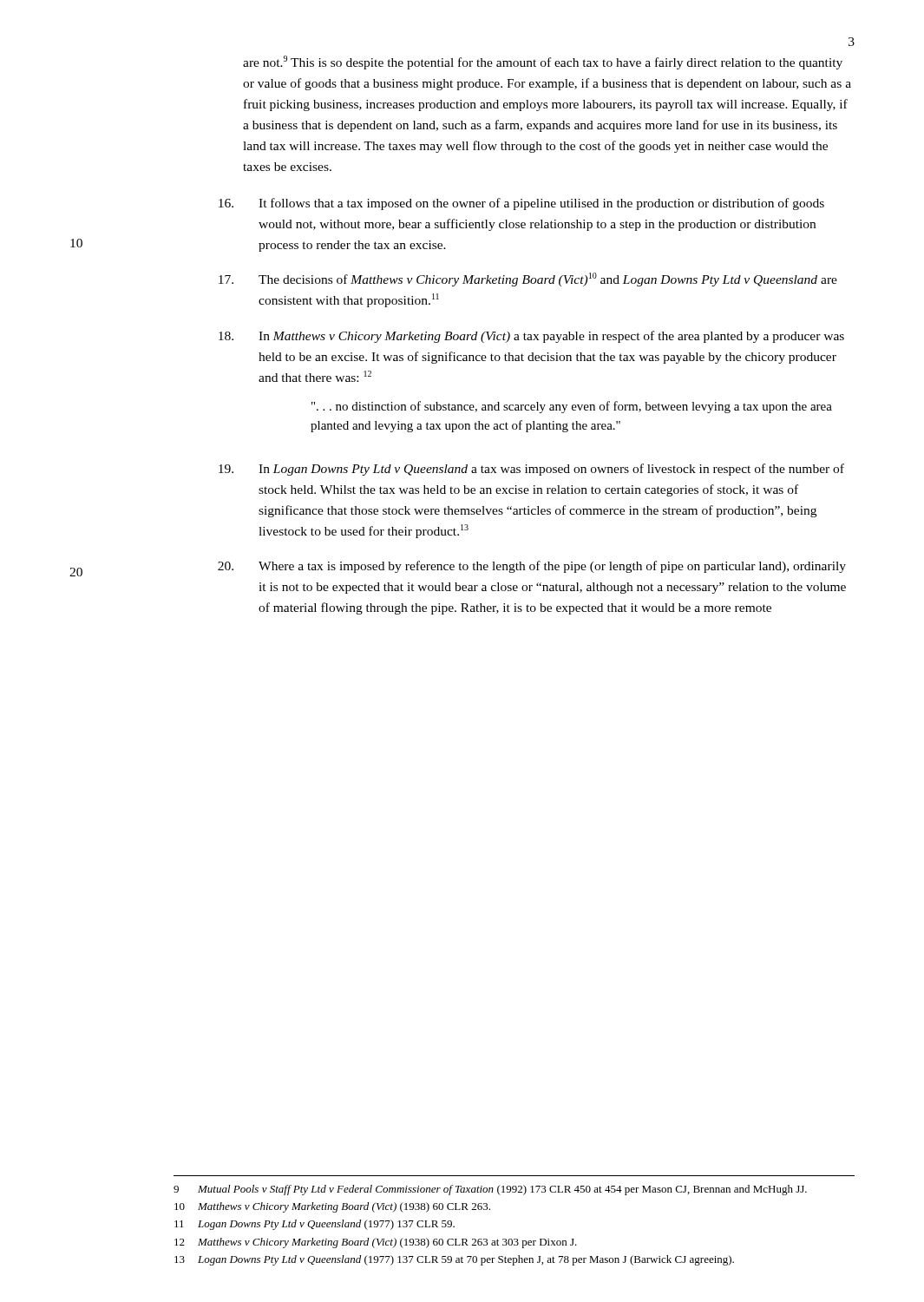The width and height of the screenshot is (924, 1302).
Task: Where is the passage that starts "17. The decisions of Matthews"?
Action: (x=514, y=290)
